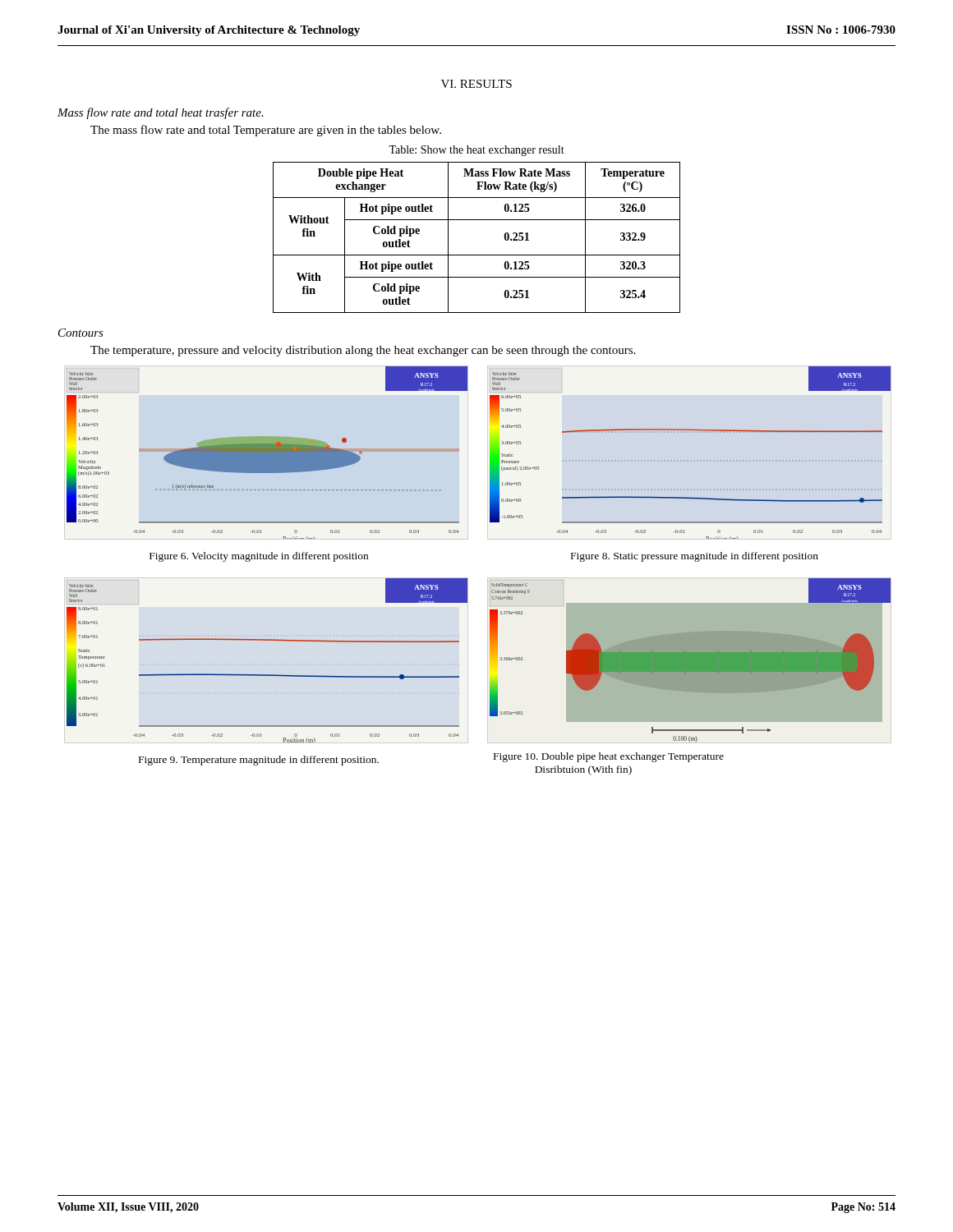Click on the block starting "Figure 6. Velocity magnitude in"

point(259,556)
